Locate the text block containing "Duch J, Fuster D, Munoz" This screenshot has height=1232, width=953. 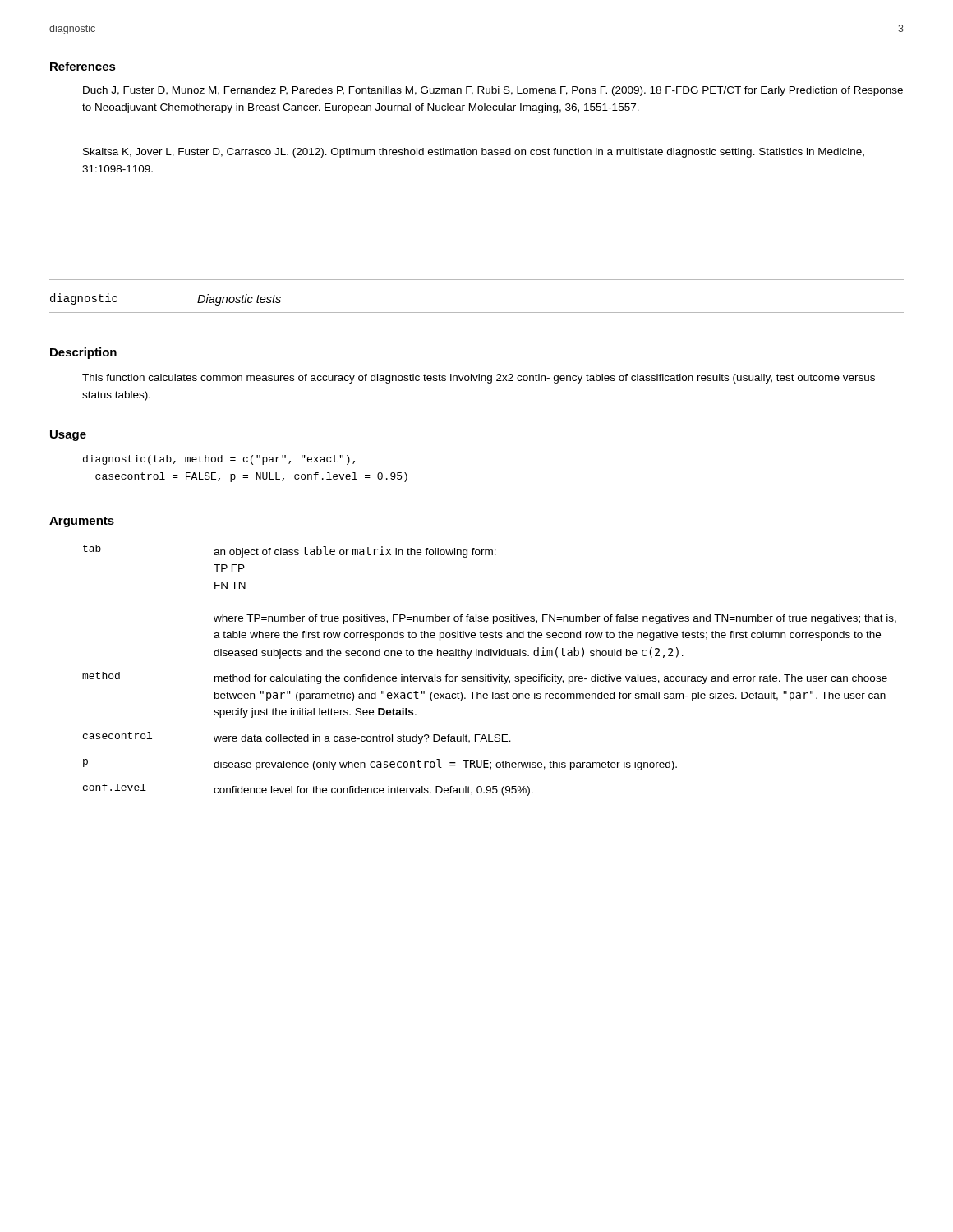493,99
